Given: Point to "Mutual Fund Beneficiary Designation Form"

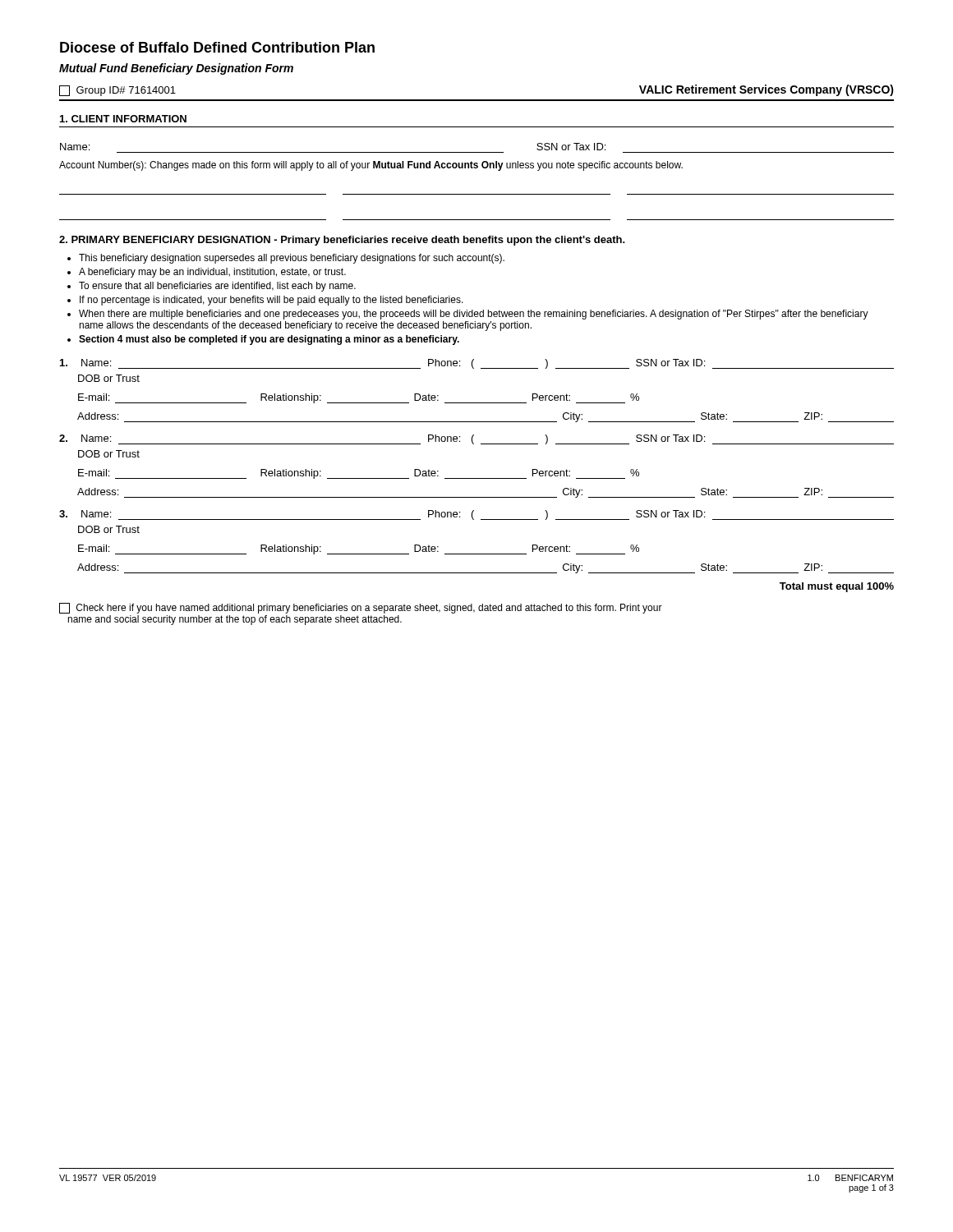Looking at the screenshot, I should pos(176,68).
